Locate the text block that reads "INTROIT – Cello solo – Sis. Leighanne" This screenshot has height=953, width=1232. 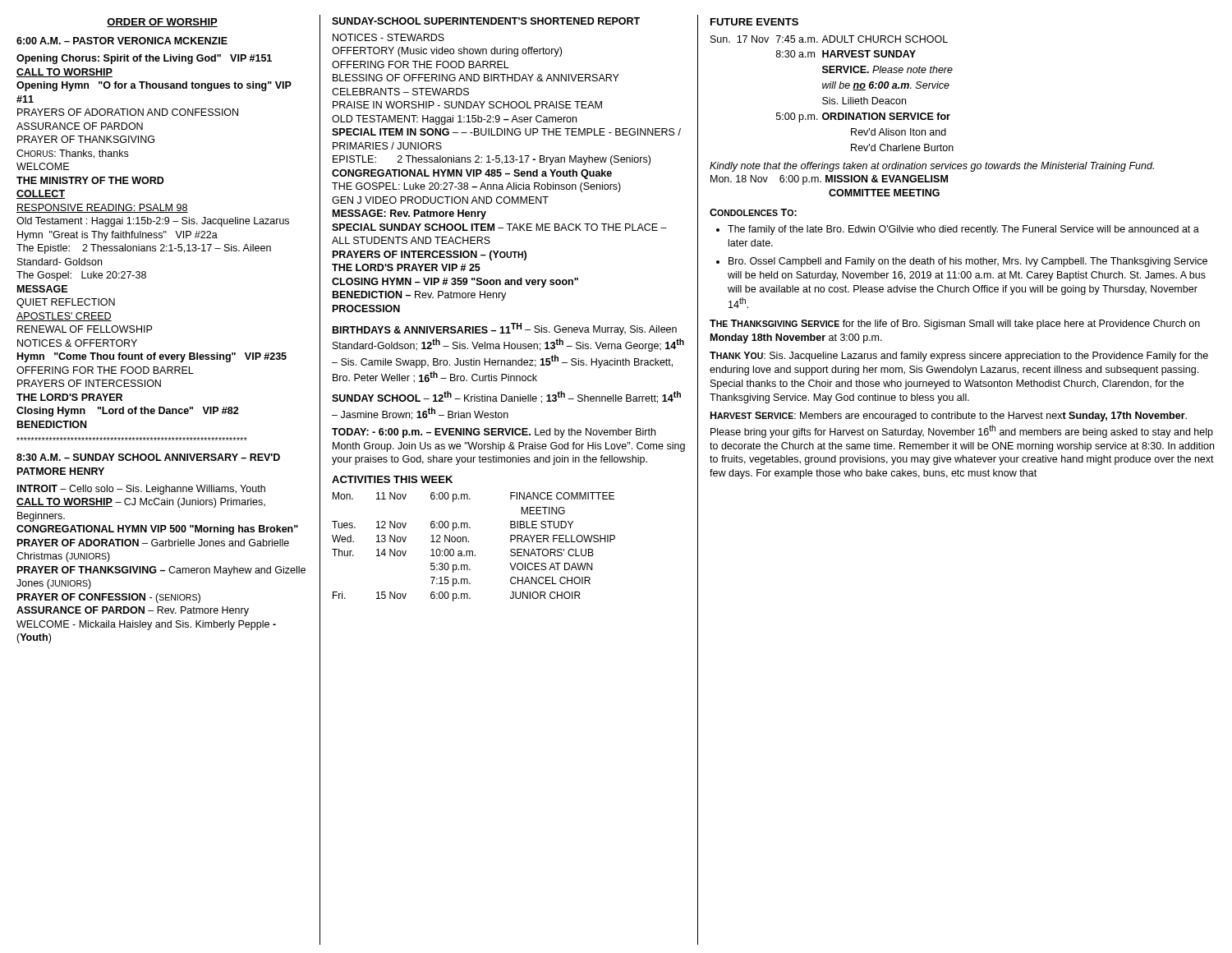[x=162, y=563]
